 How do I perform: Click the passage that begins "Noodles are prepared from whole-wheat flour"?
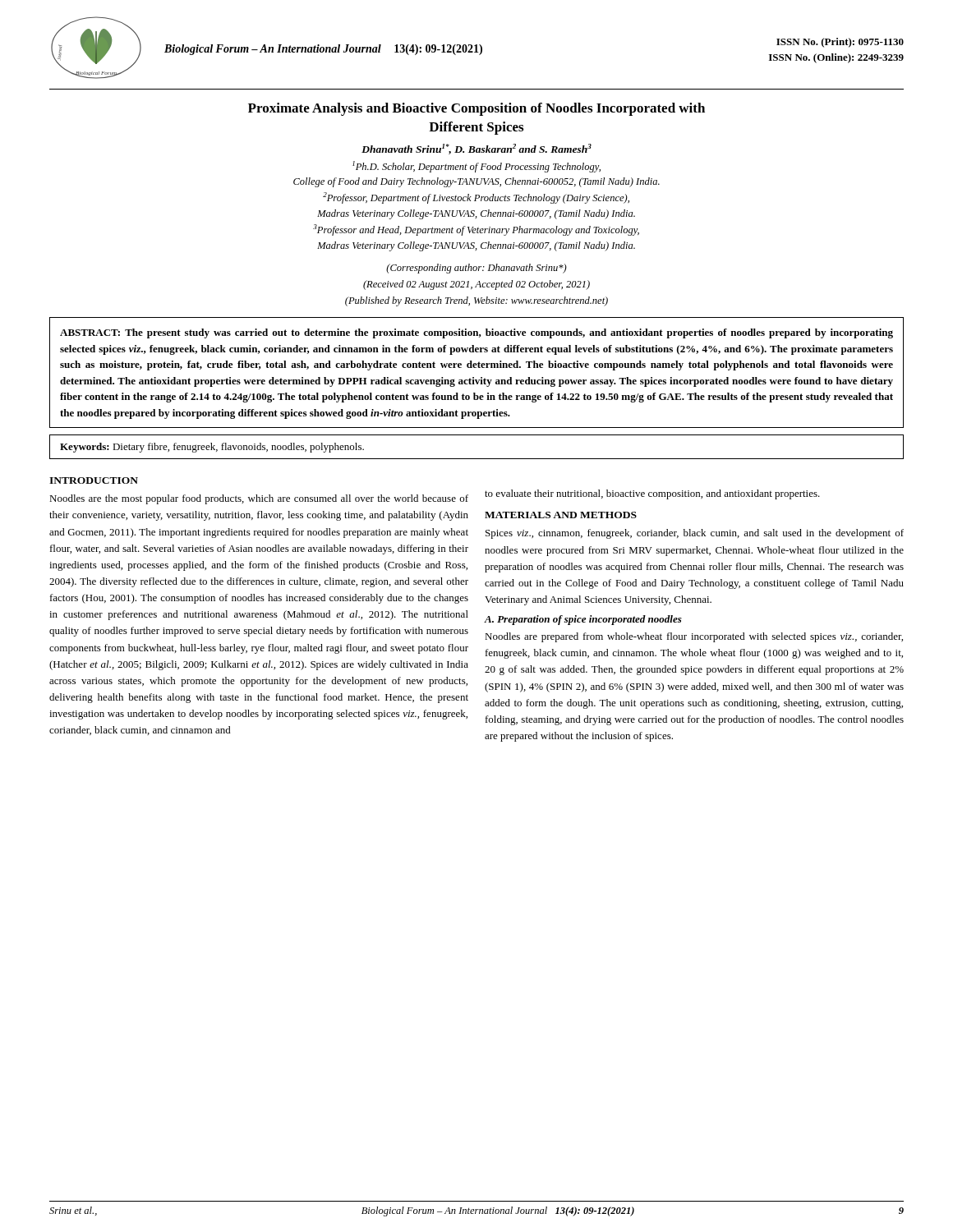[x=694, y=686]
